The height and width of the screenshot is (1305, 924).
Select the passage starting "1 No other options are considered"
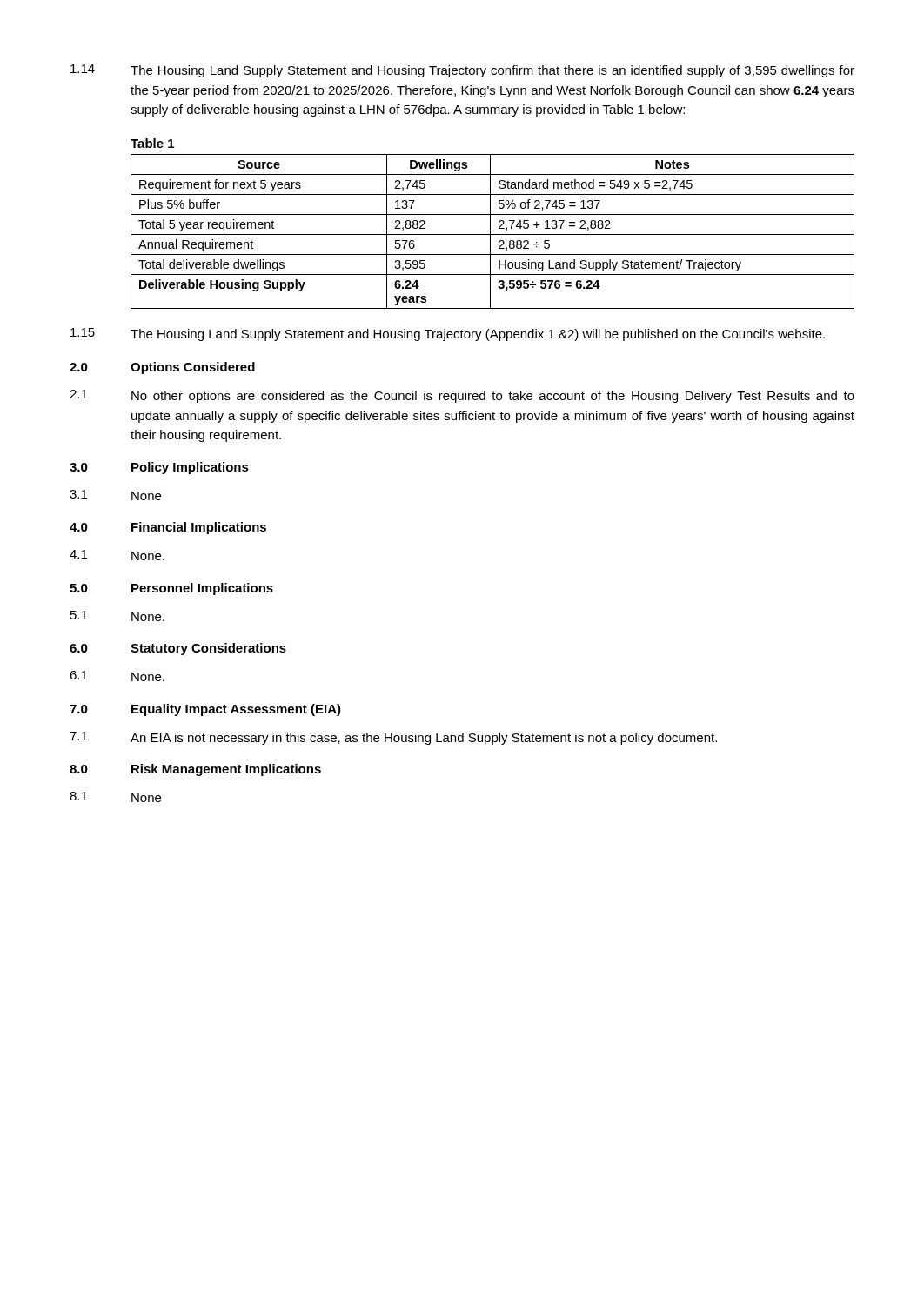[x=462, y=416]
